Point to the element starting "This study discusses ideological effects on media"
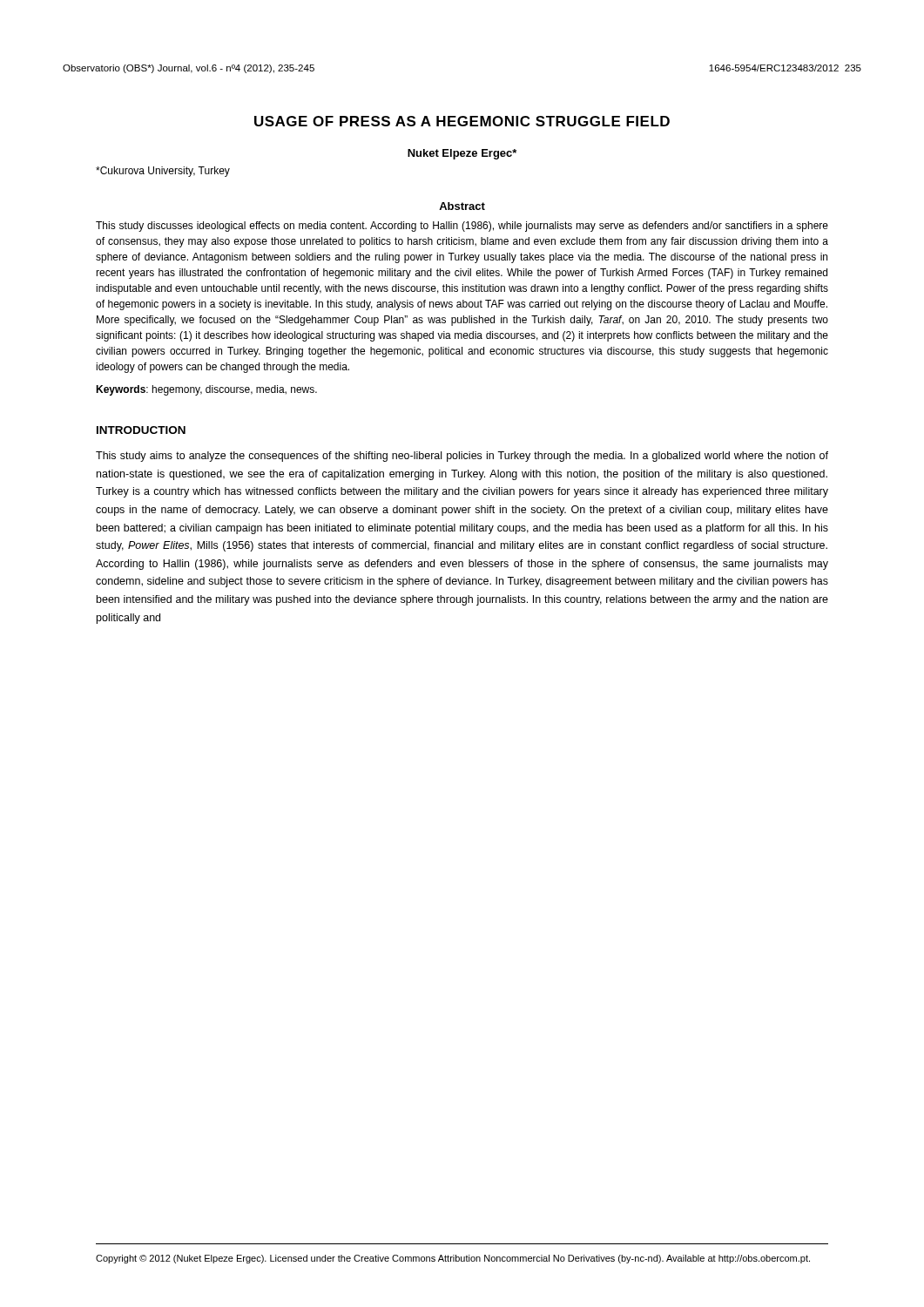The width and height of the screenshot is (924, 1307). coord(462,296)
